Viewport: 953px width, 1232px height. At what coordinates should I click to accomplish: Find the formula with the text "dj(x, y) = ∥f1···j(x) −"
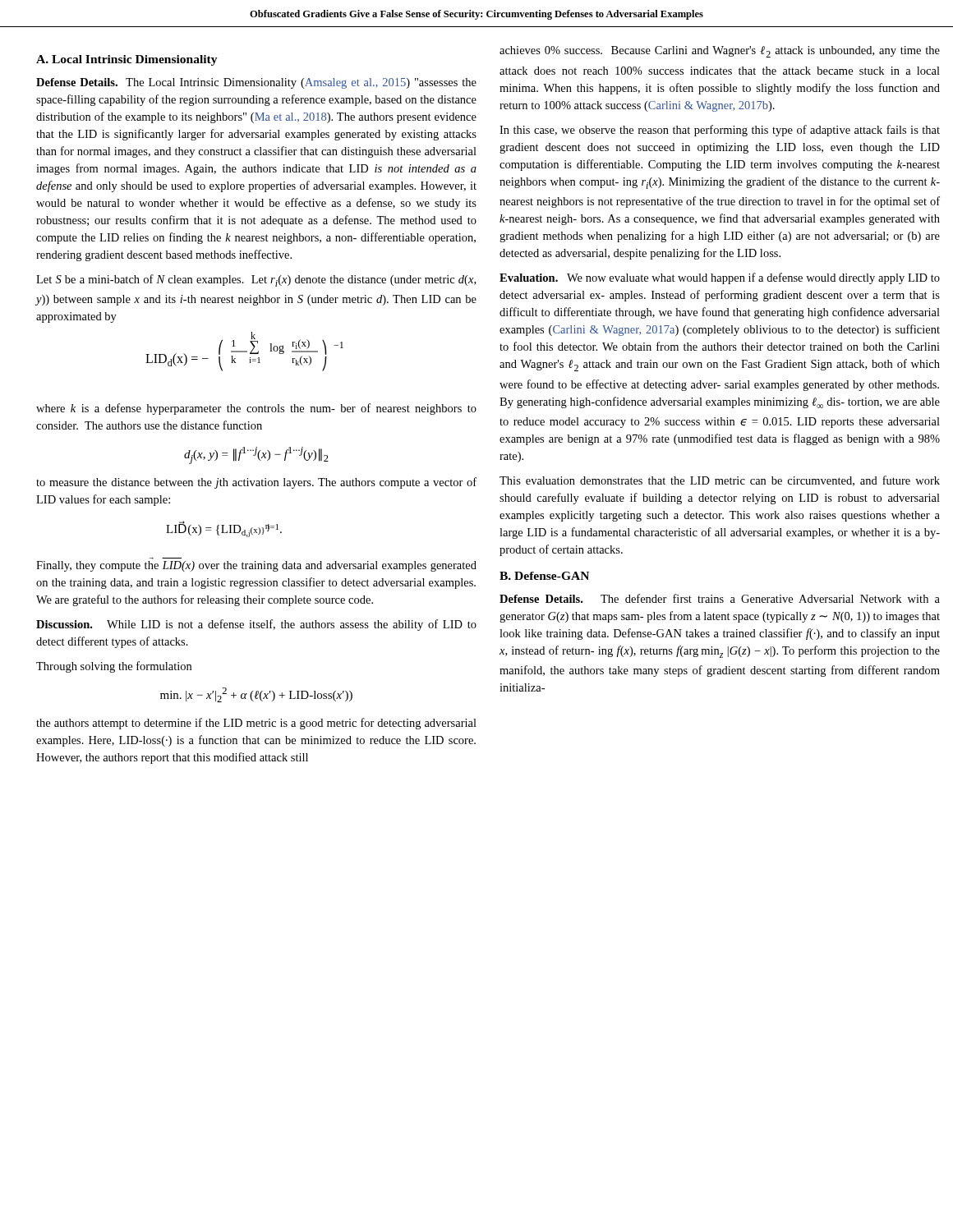256,454
